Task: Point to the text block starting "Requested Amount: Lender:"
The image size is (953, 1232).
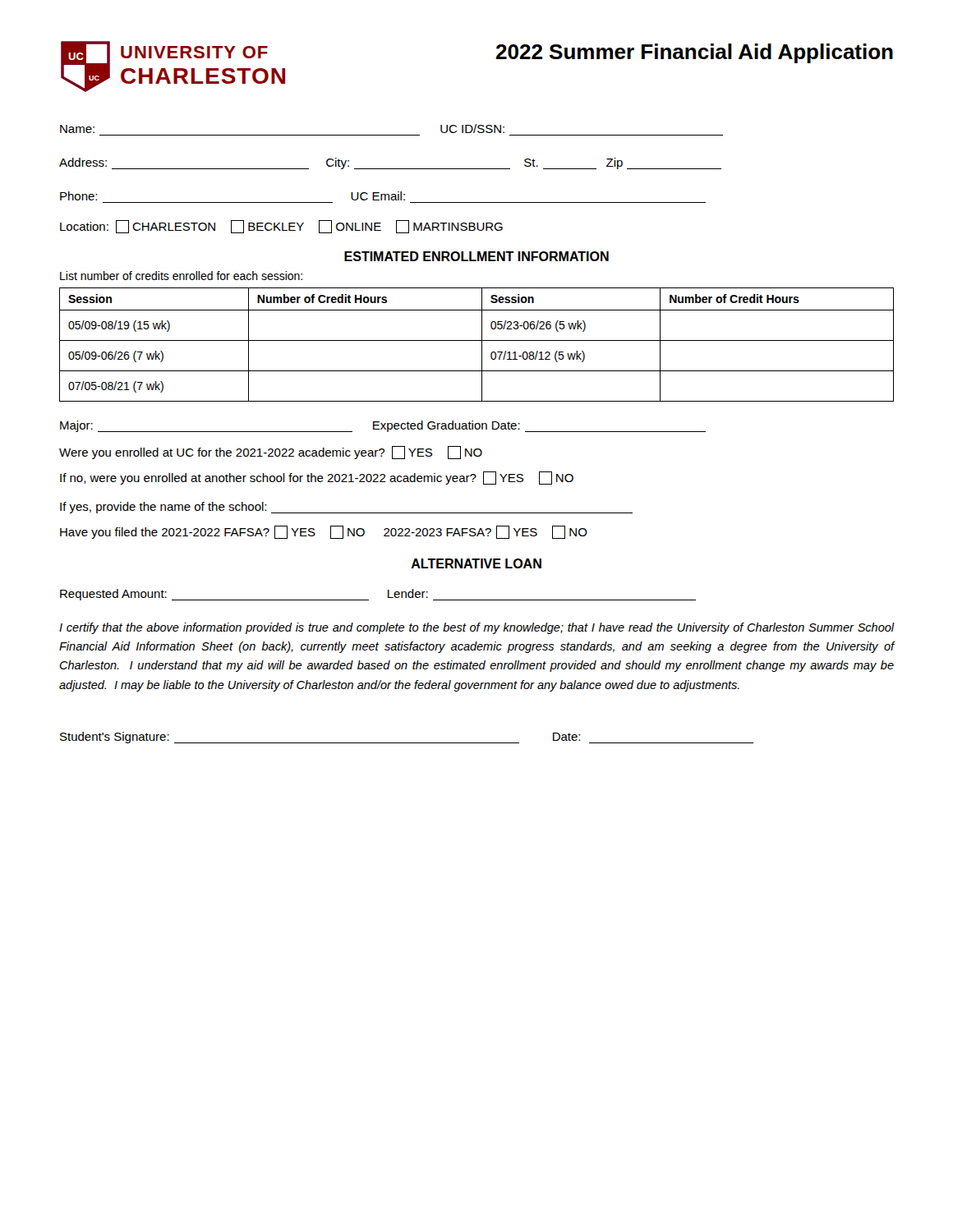Action: (377, 592)
